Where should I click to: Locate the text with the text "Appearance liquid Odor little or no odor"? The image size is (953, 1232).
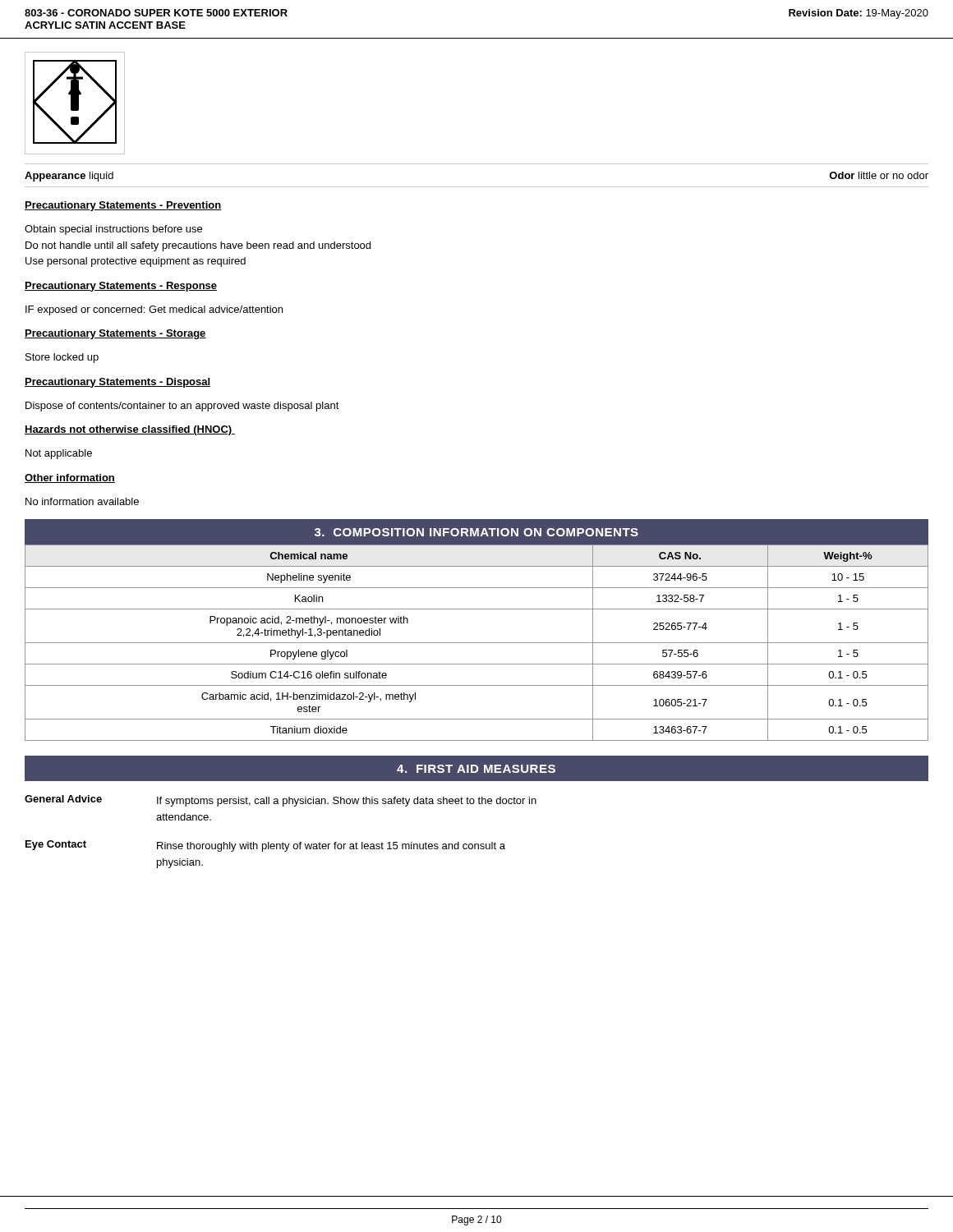(476, 175)
